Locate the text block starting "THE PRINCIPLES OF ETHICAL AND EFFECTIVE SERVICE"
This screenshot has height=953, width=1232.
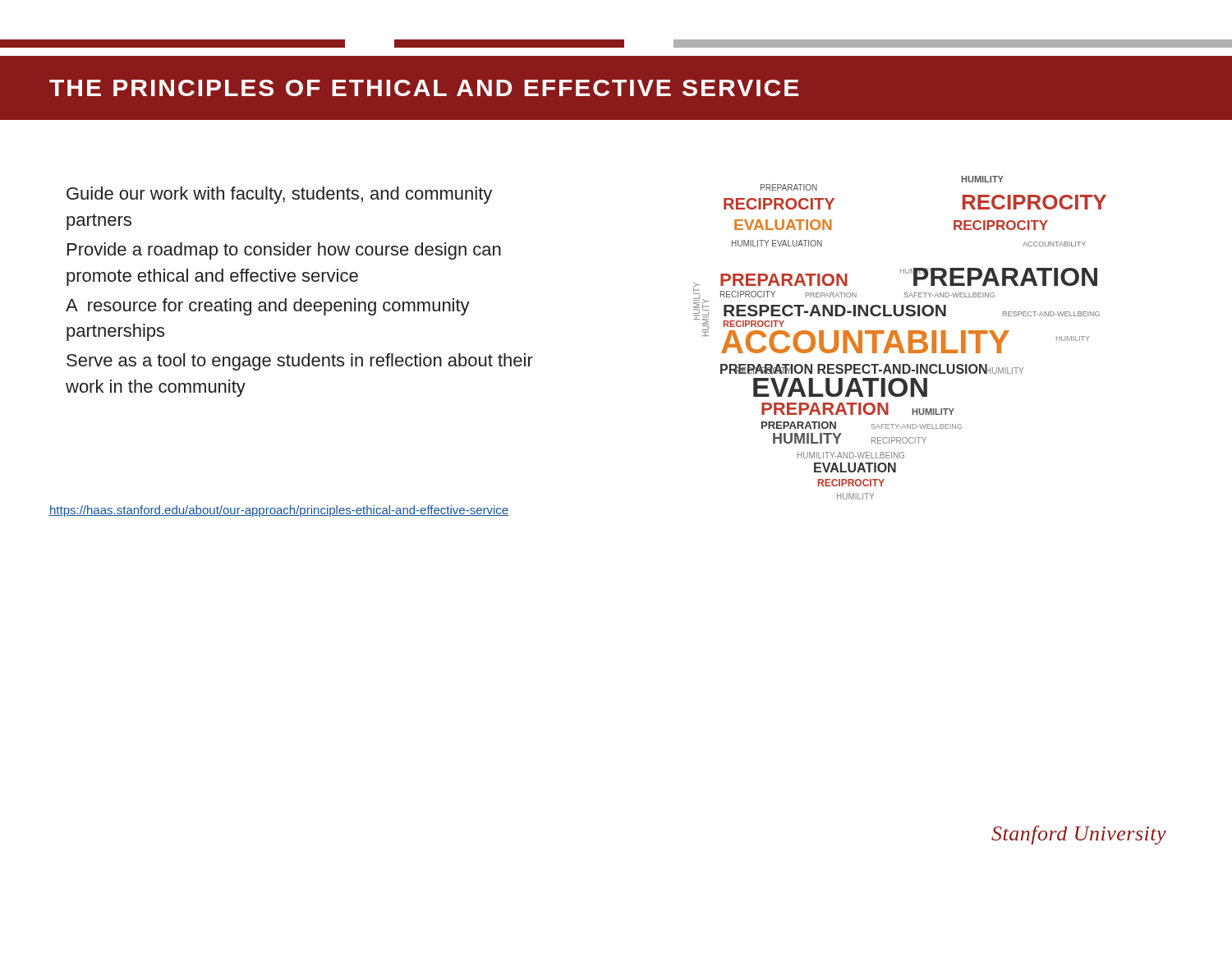(425, 87)
